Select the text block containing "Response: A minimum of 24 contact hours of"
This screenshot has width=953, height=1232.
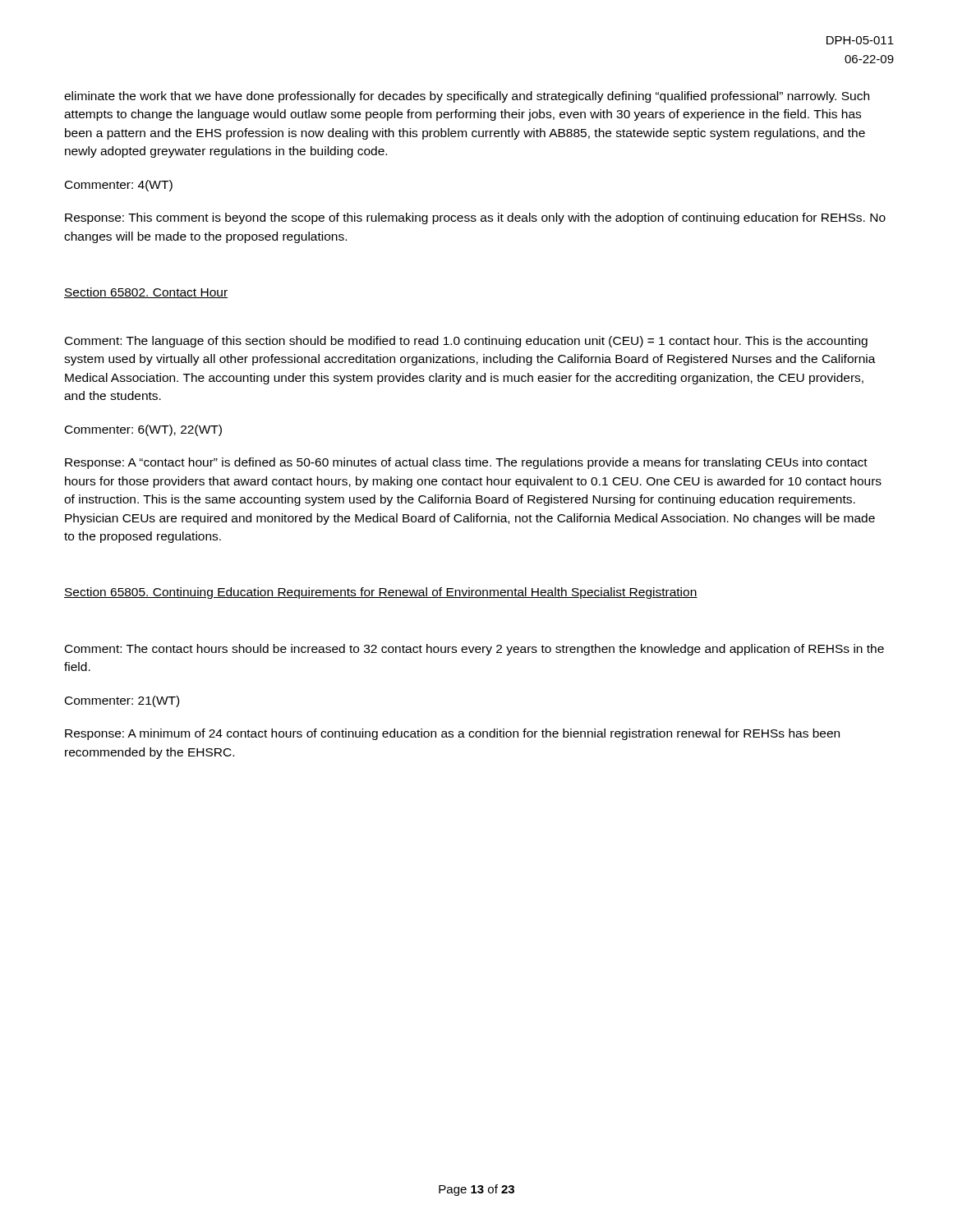(476, 743)
